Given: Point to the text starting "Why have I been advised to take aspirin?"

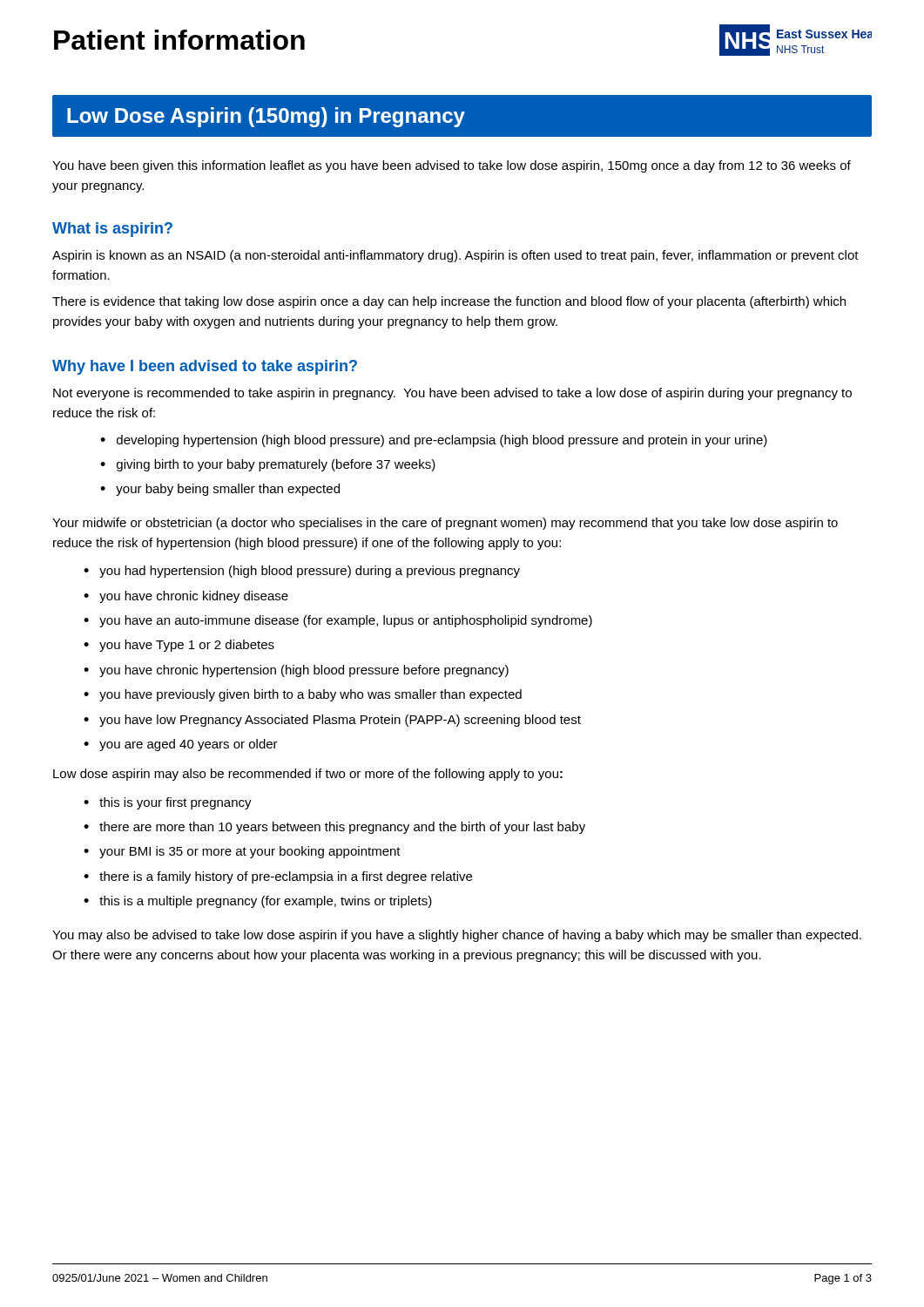Looking at the screenshot, I should pyautogui.click(x=205, y=366).
